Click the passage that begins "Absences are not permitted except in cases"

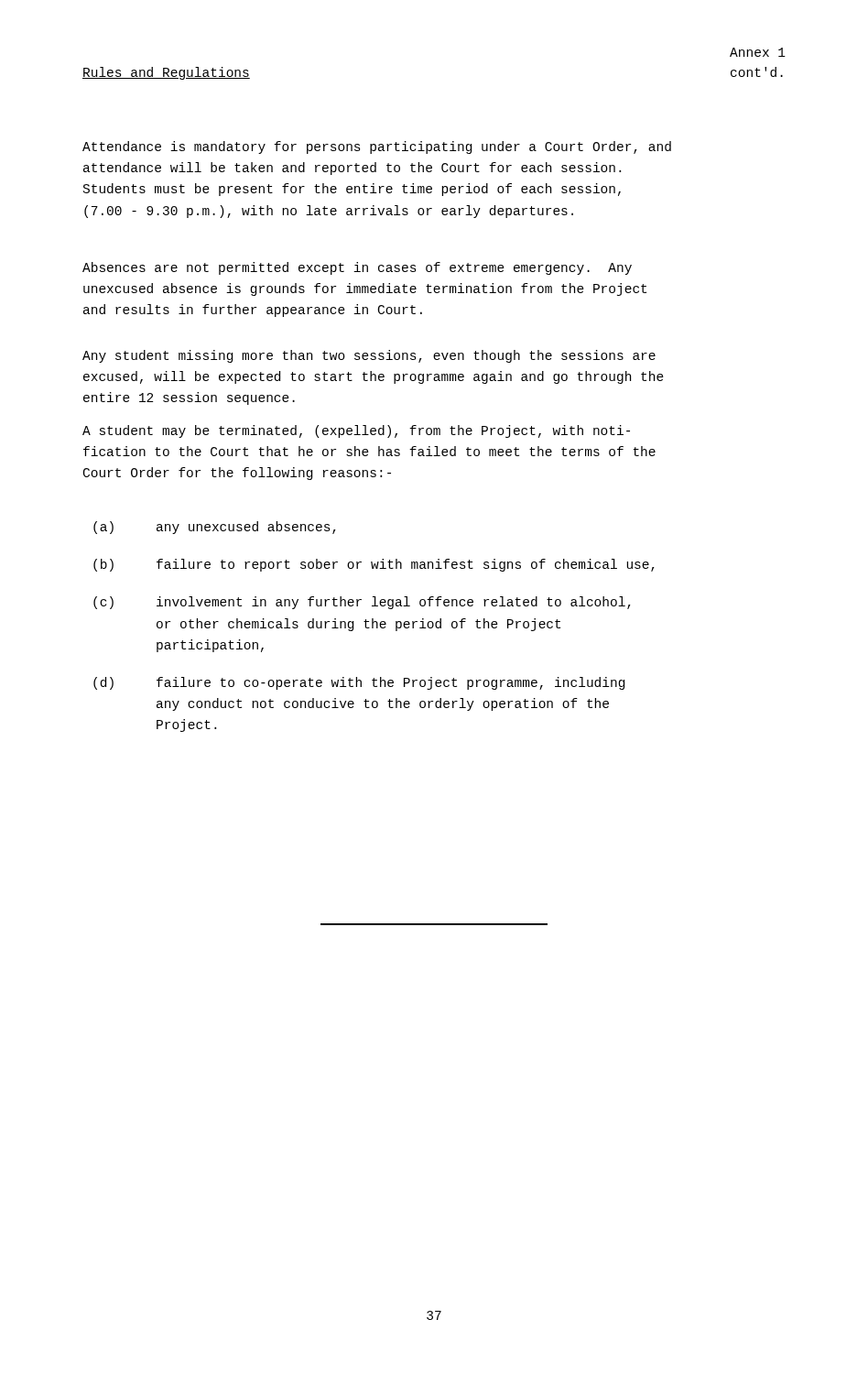365,290
